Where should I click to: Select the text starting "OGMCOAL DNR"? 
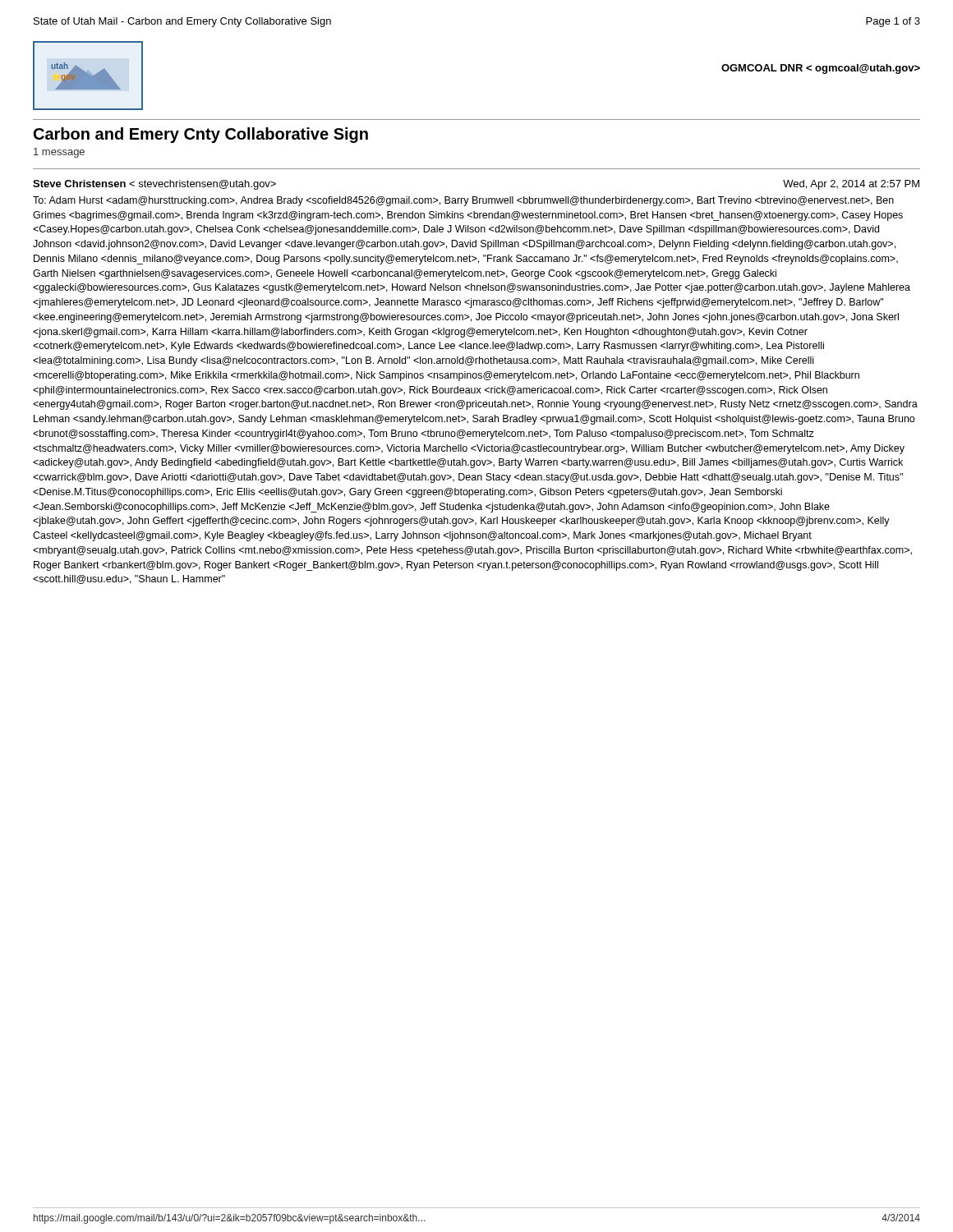click(x=821, y=68)
